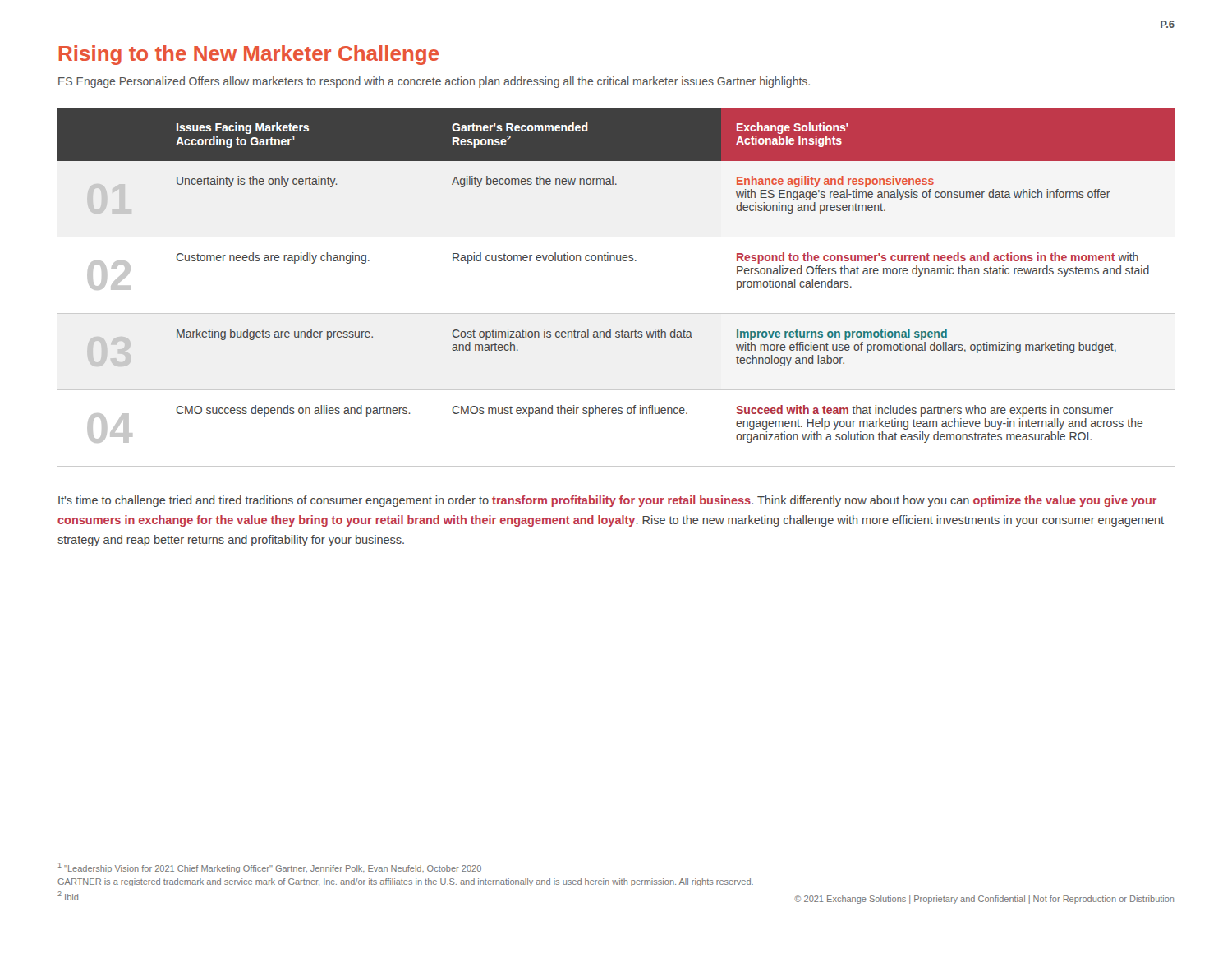Viewport: 1232px width, 953px height.
Task: Select the table that reads "Improve returns on promotional"
Action: (616, 287)
